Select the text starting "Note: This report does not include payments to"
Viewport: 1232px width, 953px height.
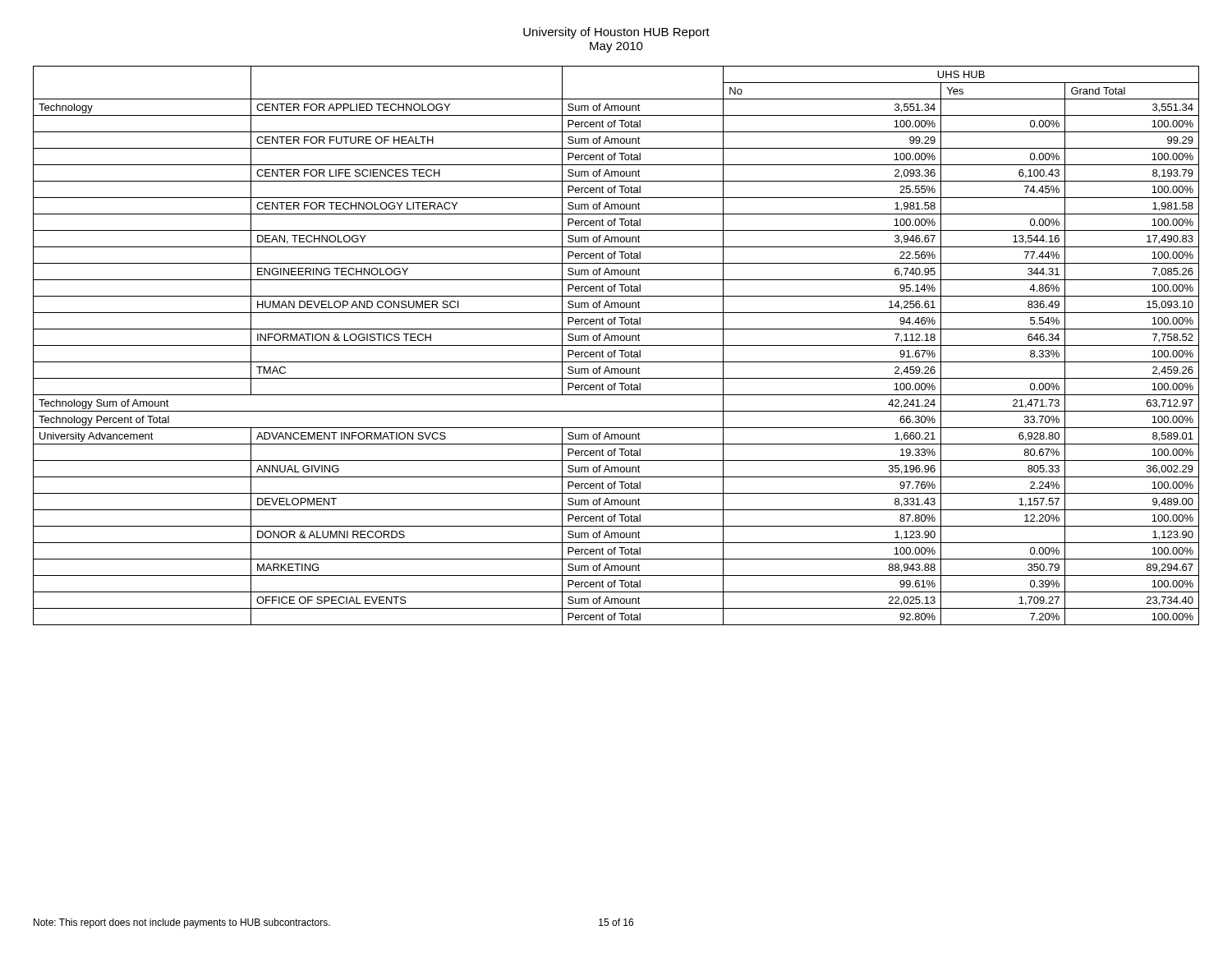[182, 923]
